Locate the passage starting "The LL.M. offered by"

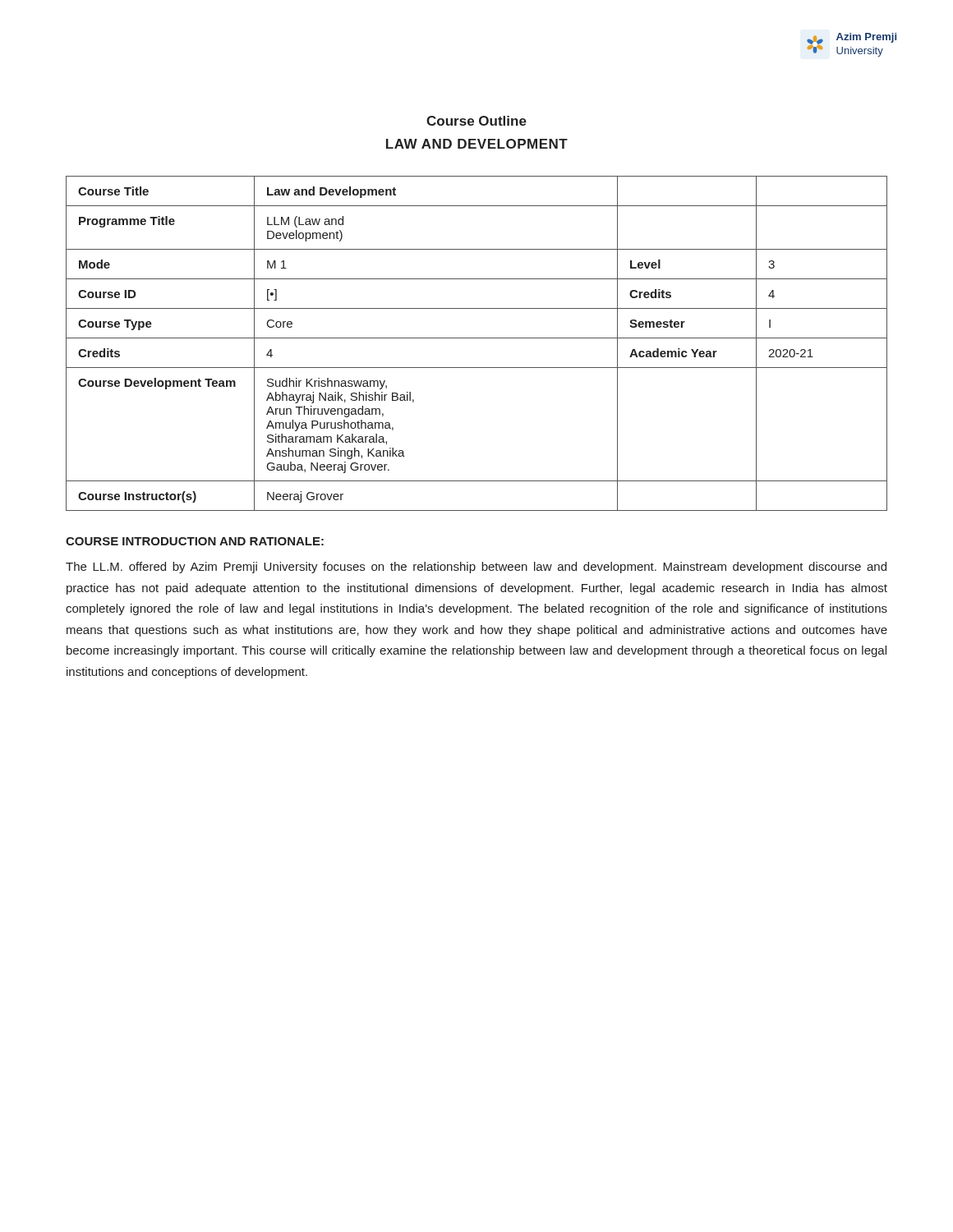pos(476,619)
